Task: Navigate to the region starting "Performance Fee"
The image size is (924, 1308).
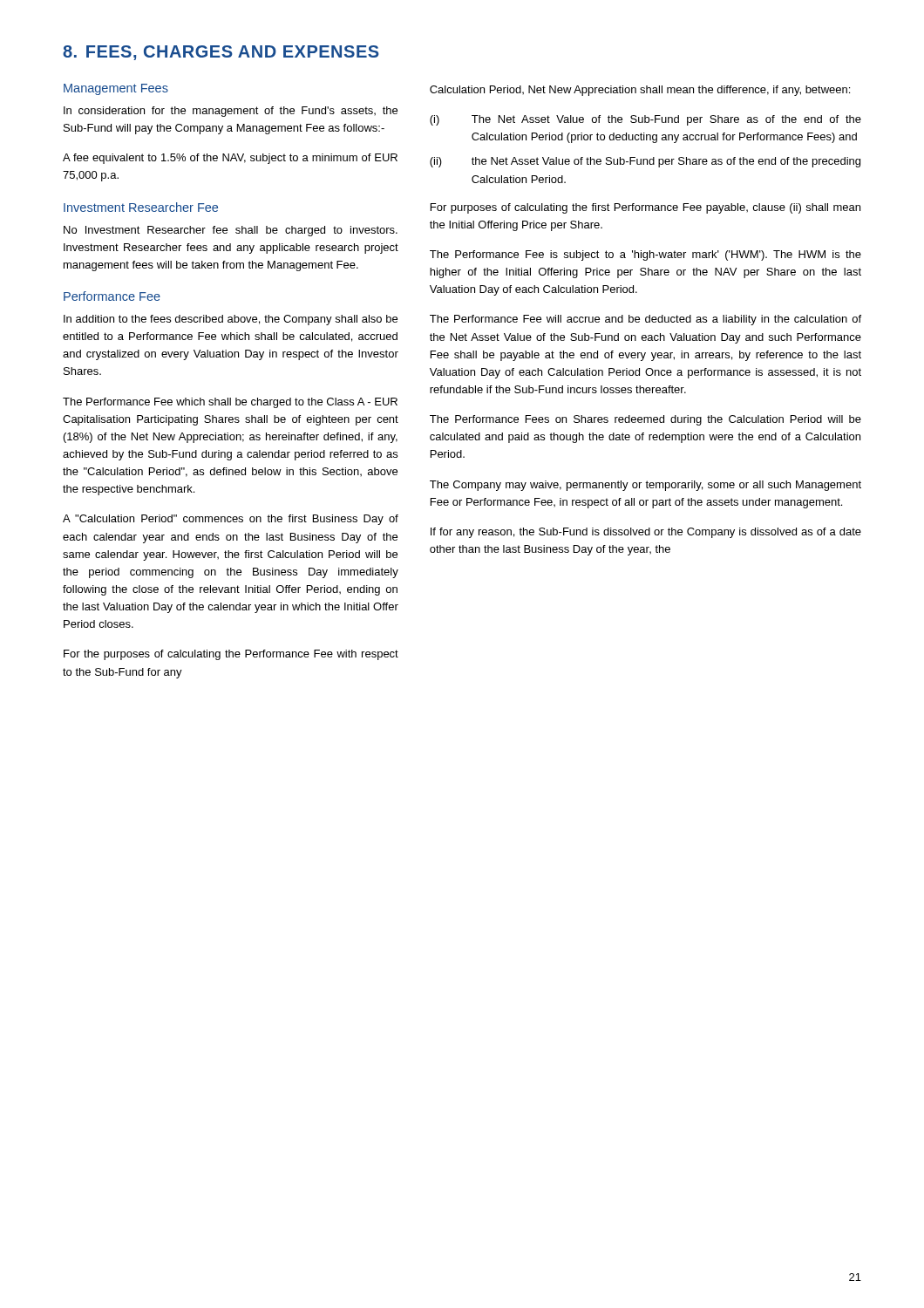Action: [112, 296]
